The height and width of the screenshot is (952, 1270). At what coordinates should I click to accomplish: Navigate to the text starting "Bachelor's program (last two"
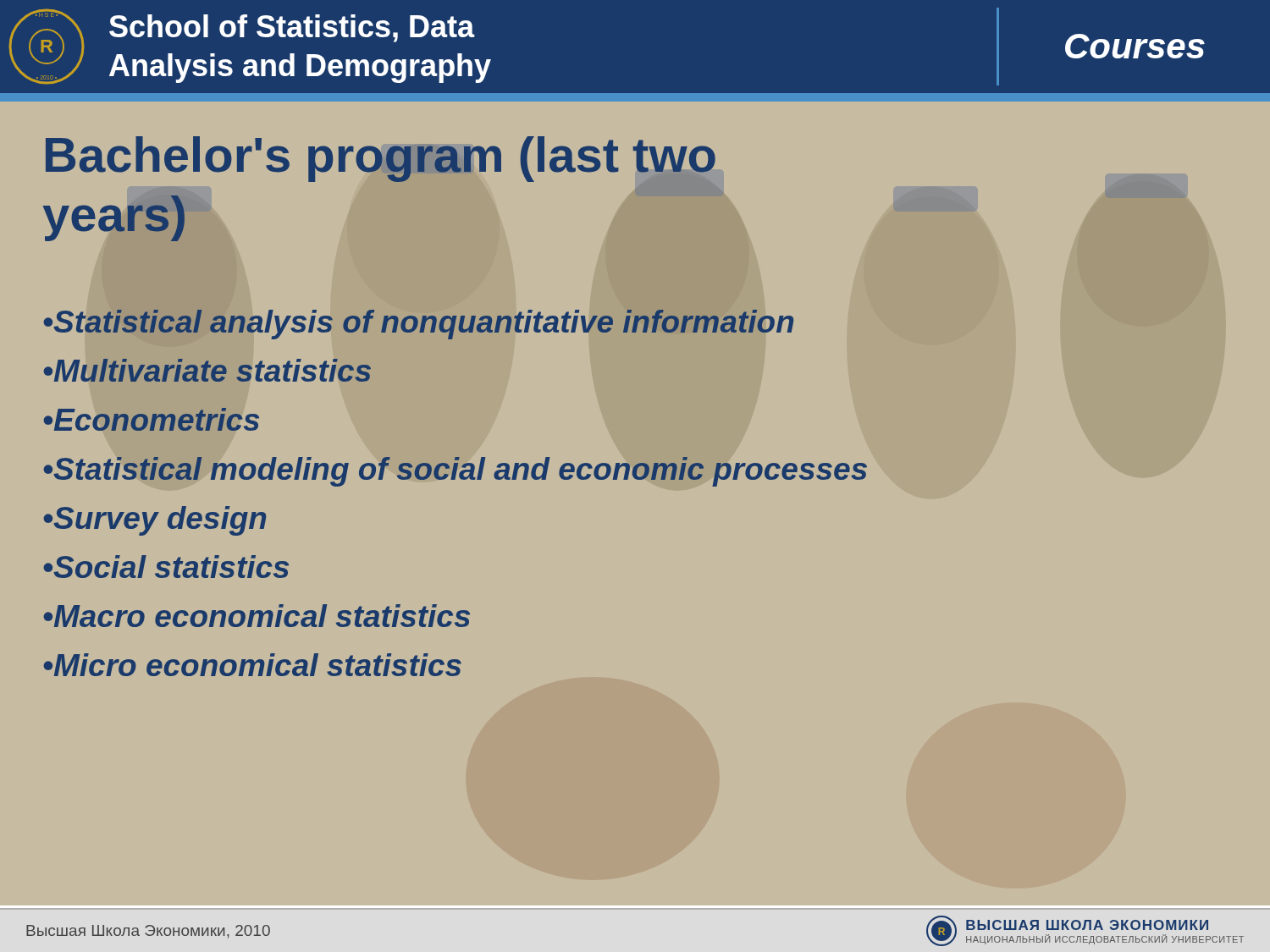(380, 184)
